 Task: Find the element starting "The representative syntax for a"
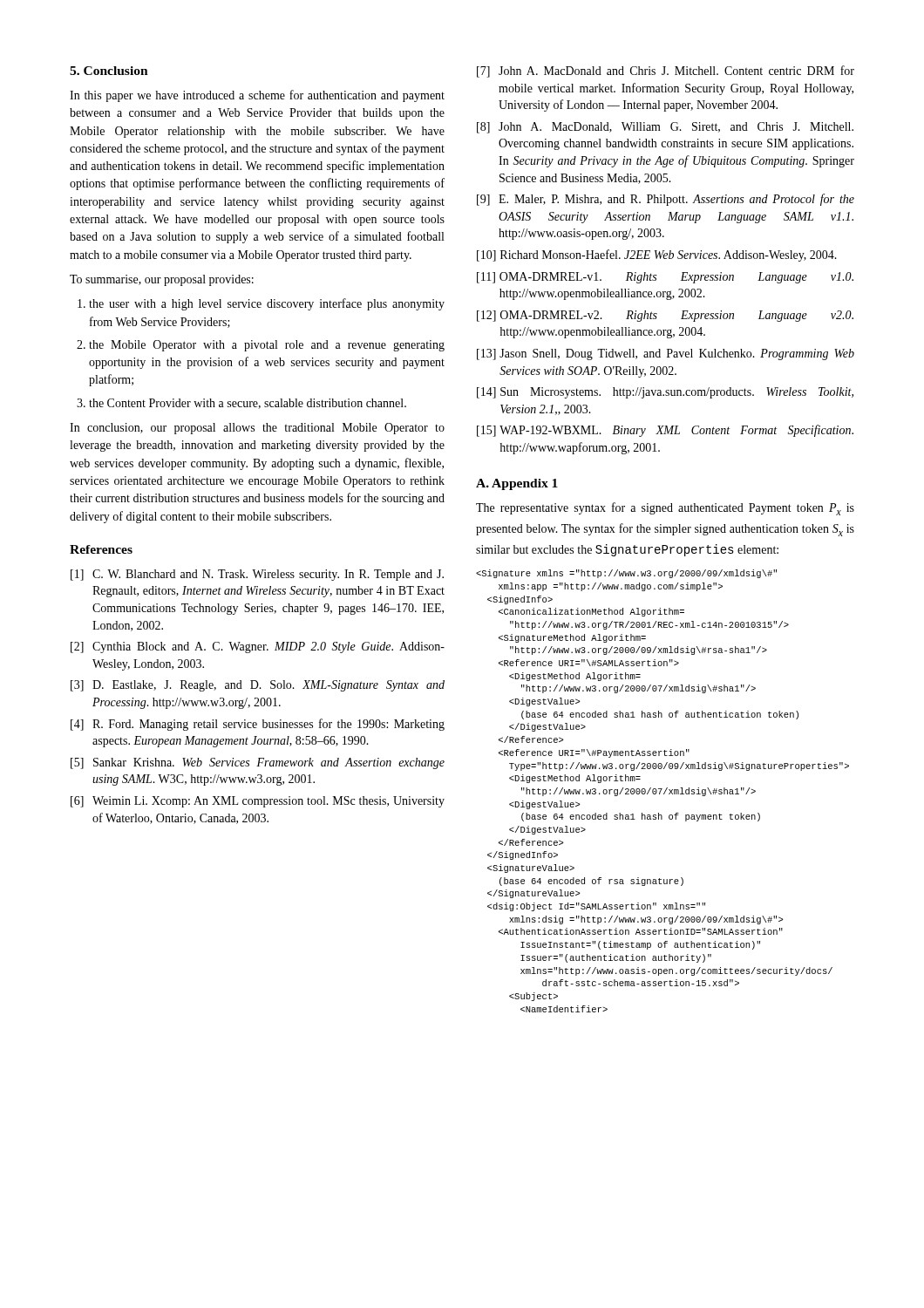[665, 530]
